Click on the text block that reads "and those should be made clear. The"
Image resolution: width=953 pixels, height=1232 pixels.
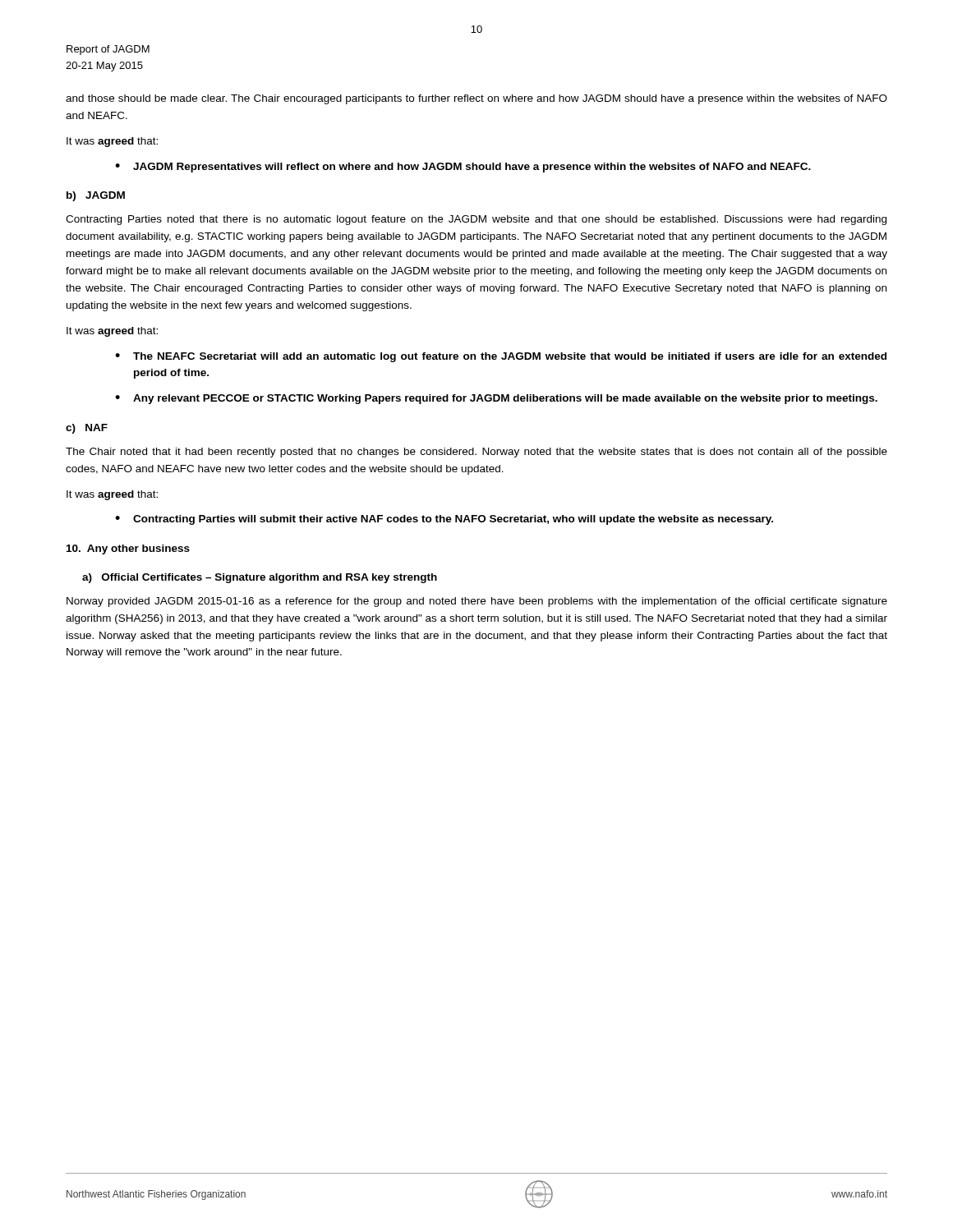(x=476, y=107)
